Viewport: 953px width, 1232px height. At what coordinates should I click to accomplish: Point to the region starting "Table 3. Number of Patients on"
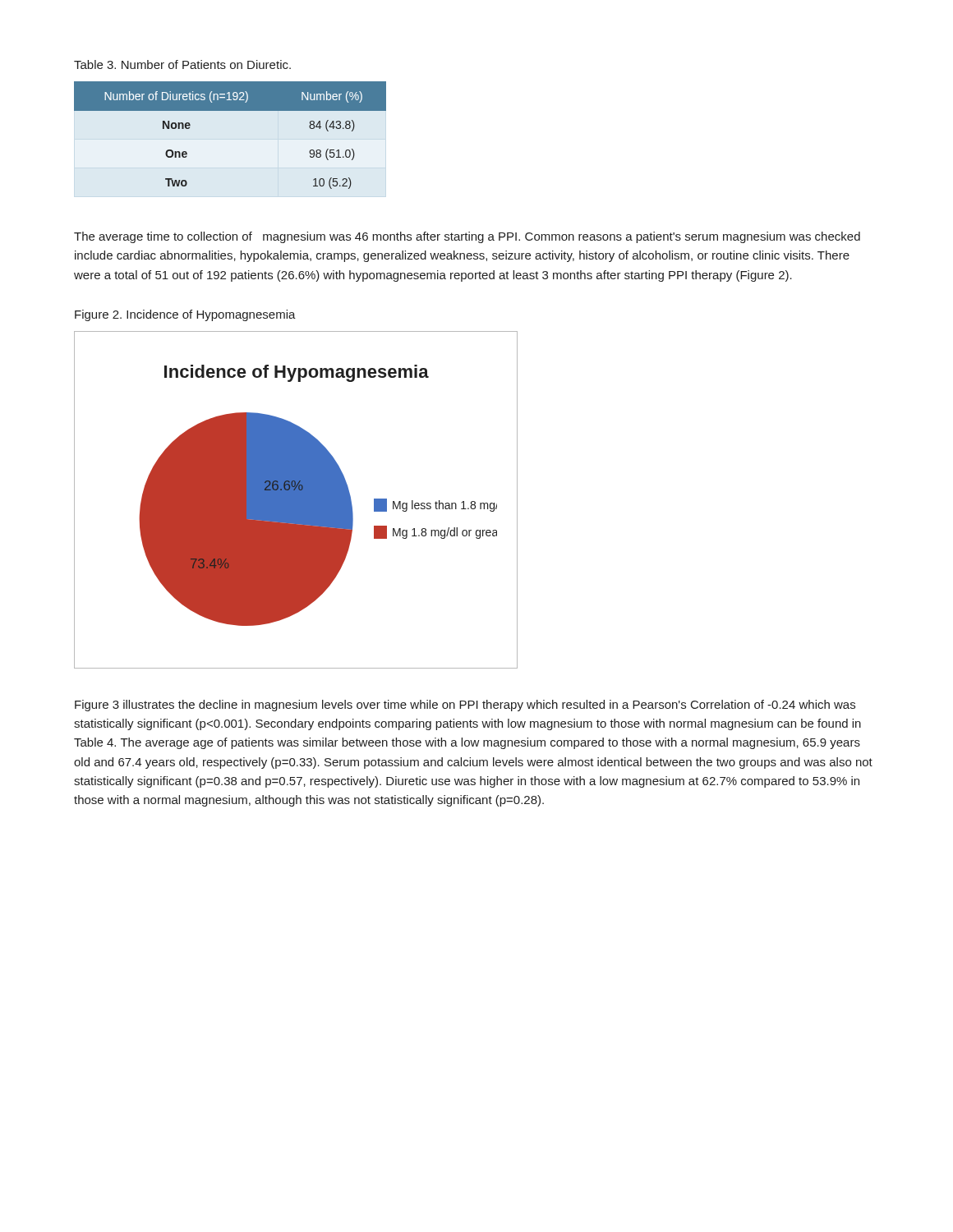[x=183, y=64]
